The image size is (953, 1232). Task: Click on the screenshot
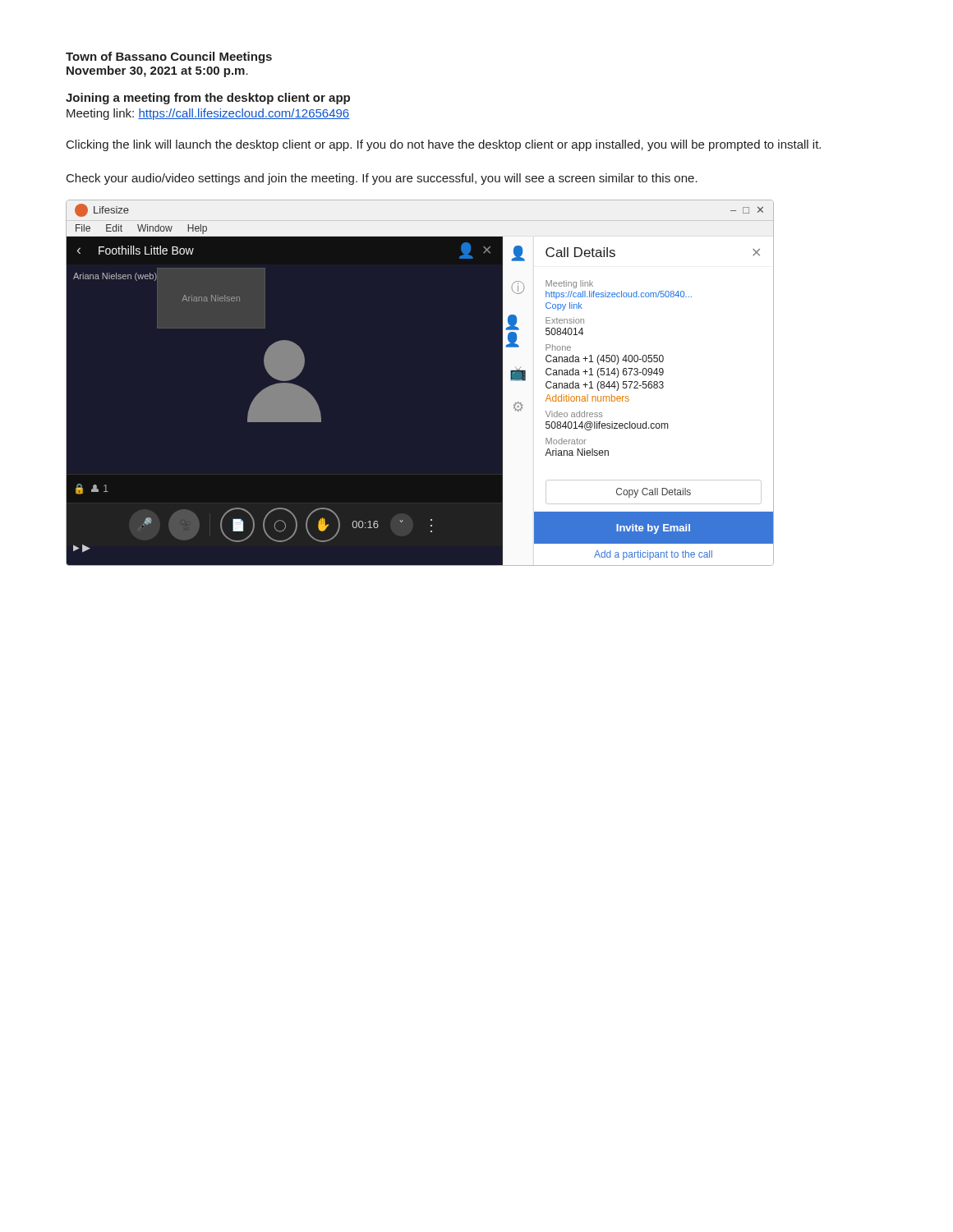point(476,382)
